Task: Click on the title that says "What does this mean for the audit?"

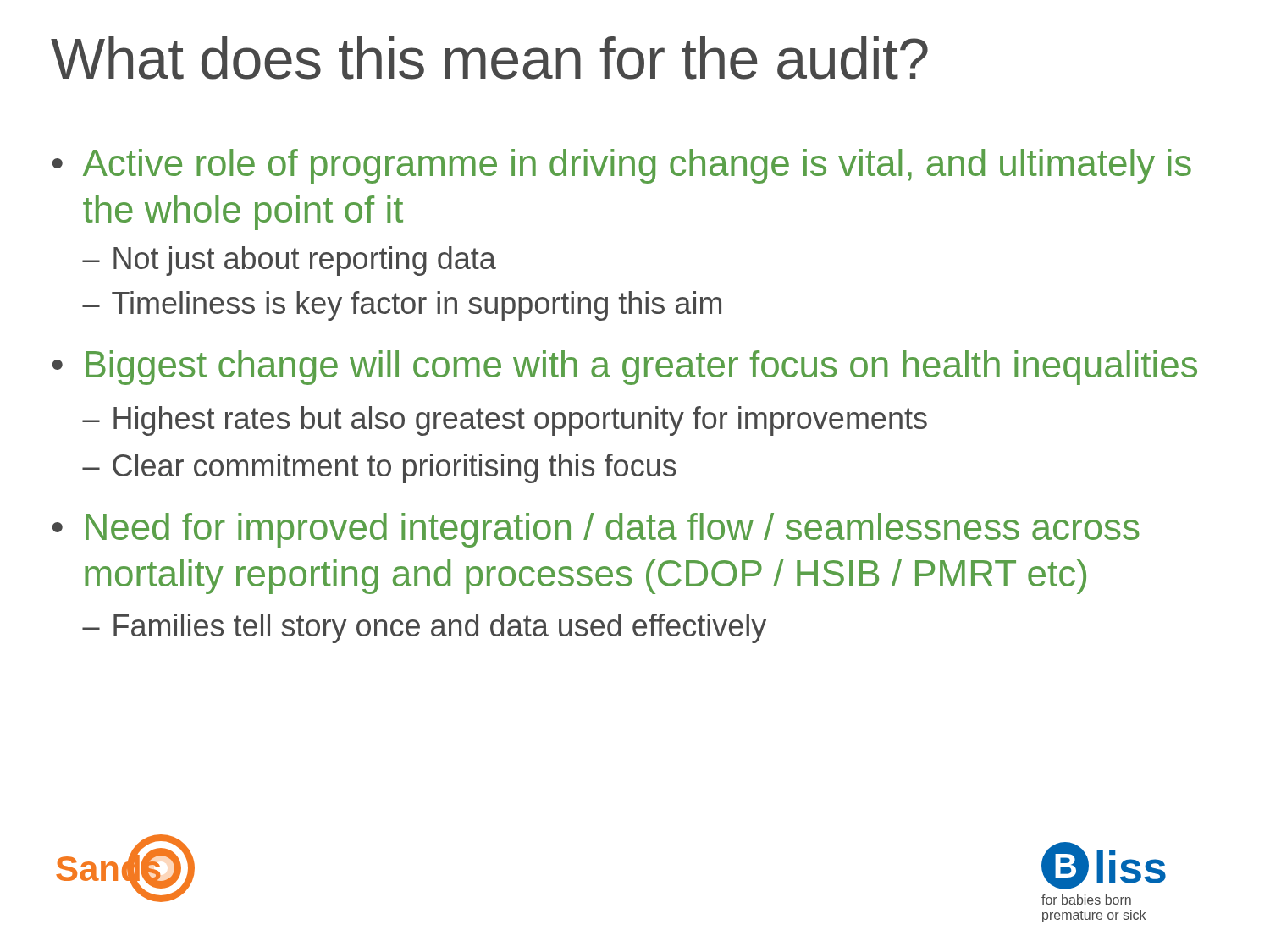Action: 490,58
